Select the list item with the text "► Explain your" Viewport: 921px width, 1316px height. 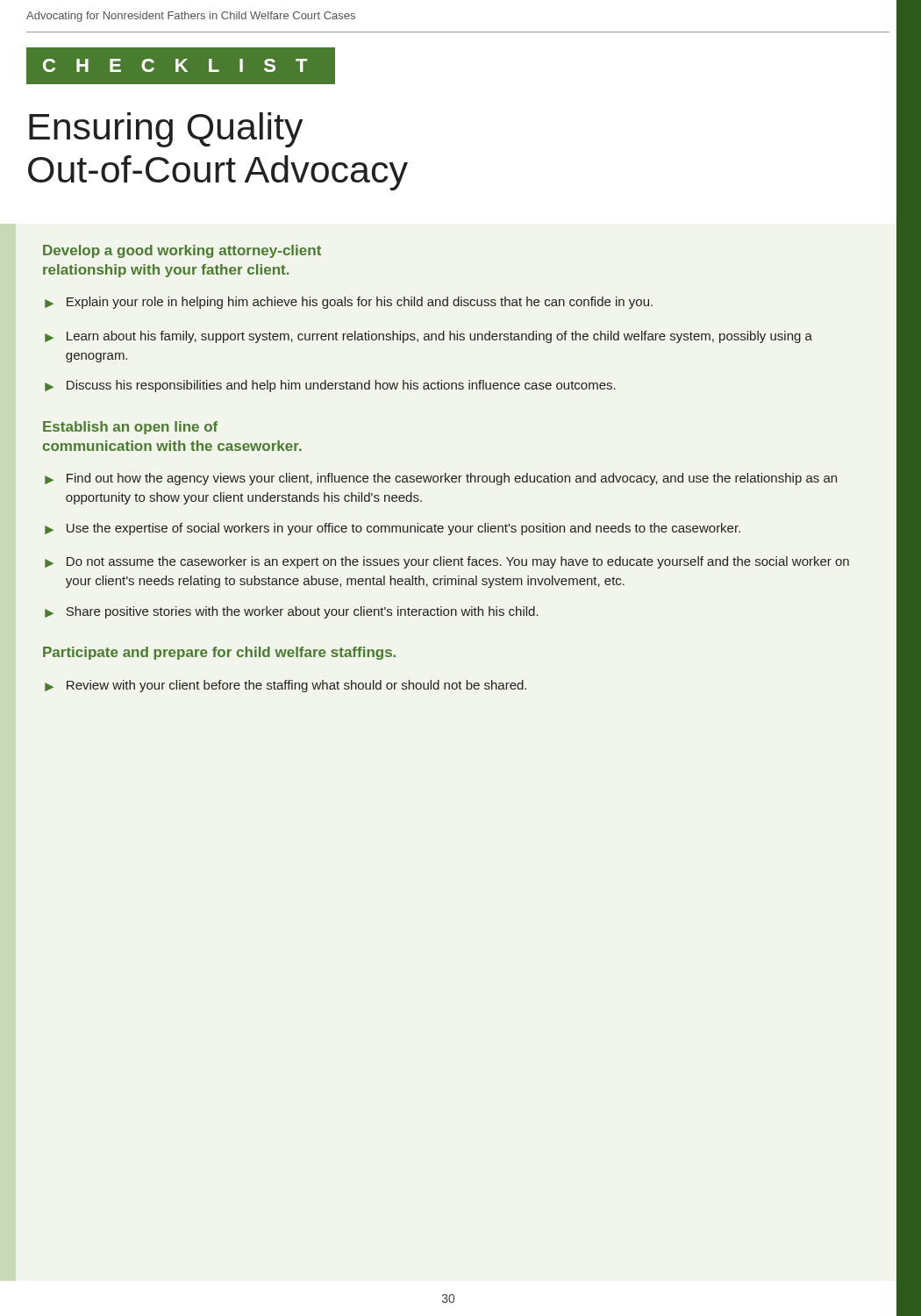348,304
